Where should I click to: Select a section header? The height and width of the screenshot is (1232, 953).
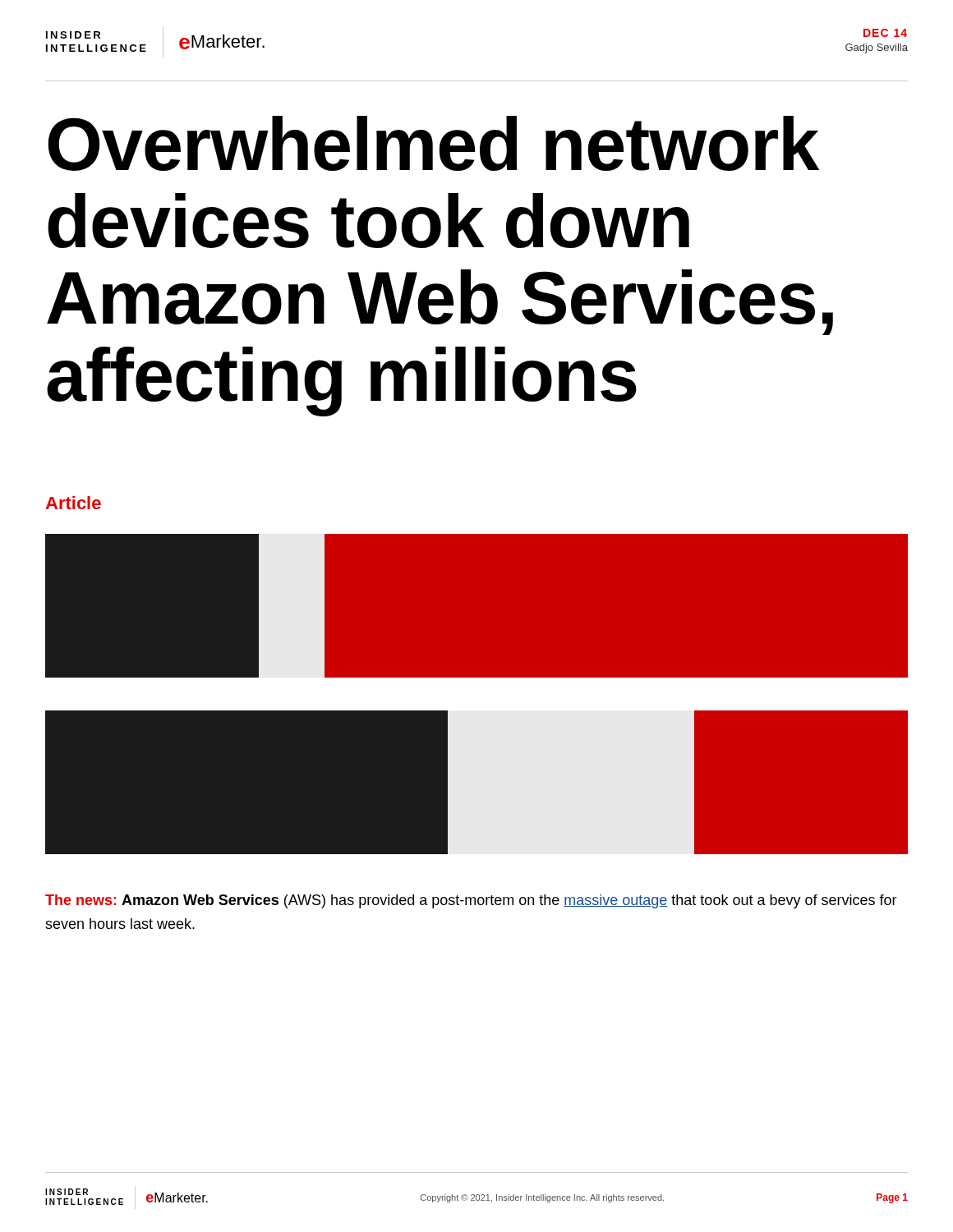pyautogui.click(x=73, y=503)
